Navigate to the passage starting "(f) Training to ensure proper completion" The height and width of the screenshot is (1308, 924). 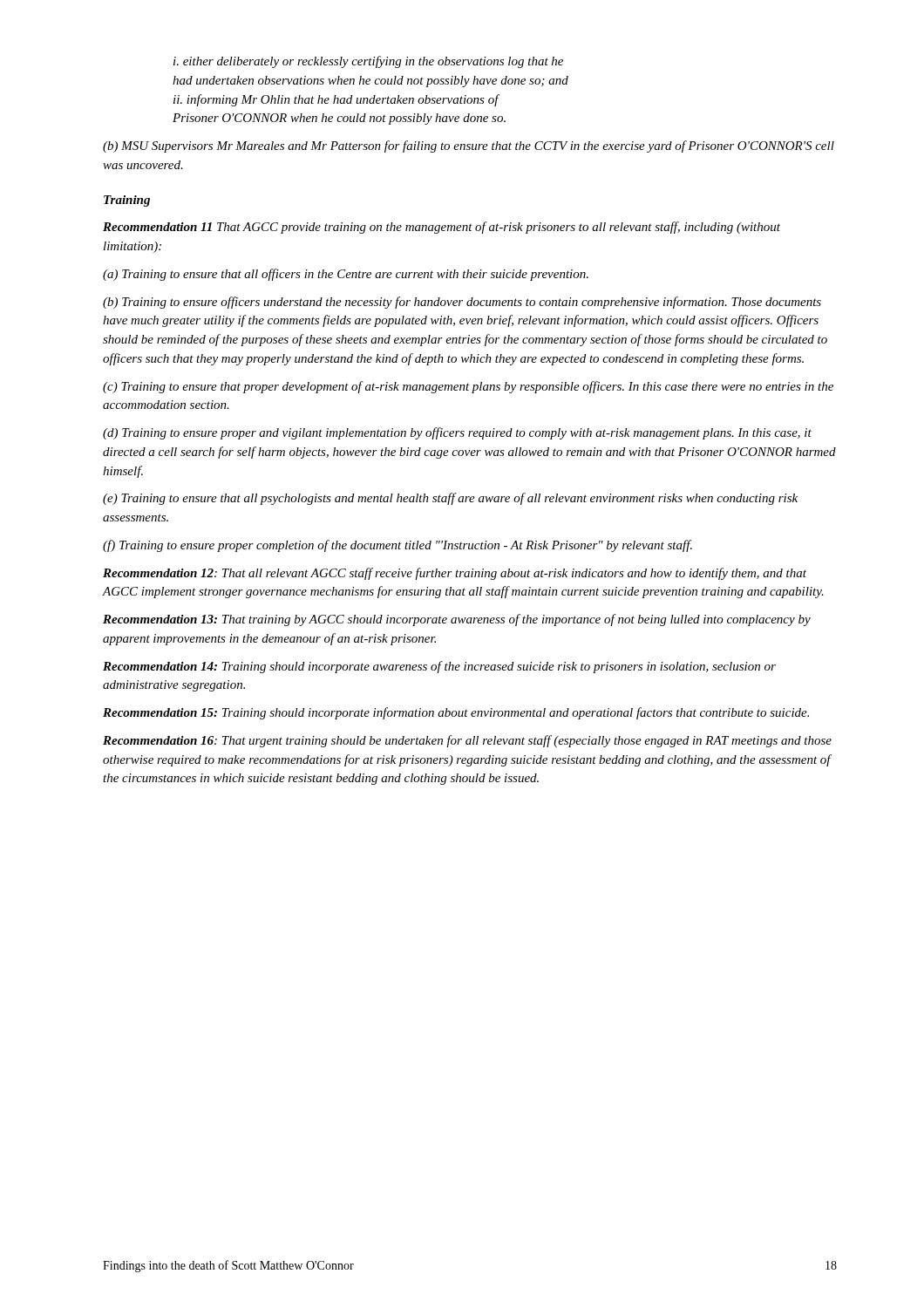[x=470, y=546]
